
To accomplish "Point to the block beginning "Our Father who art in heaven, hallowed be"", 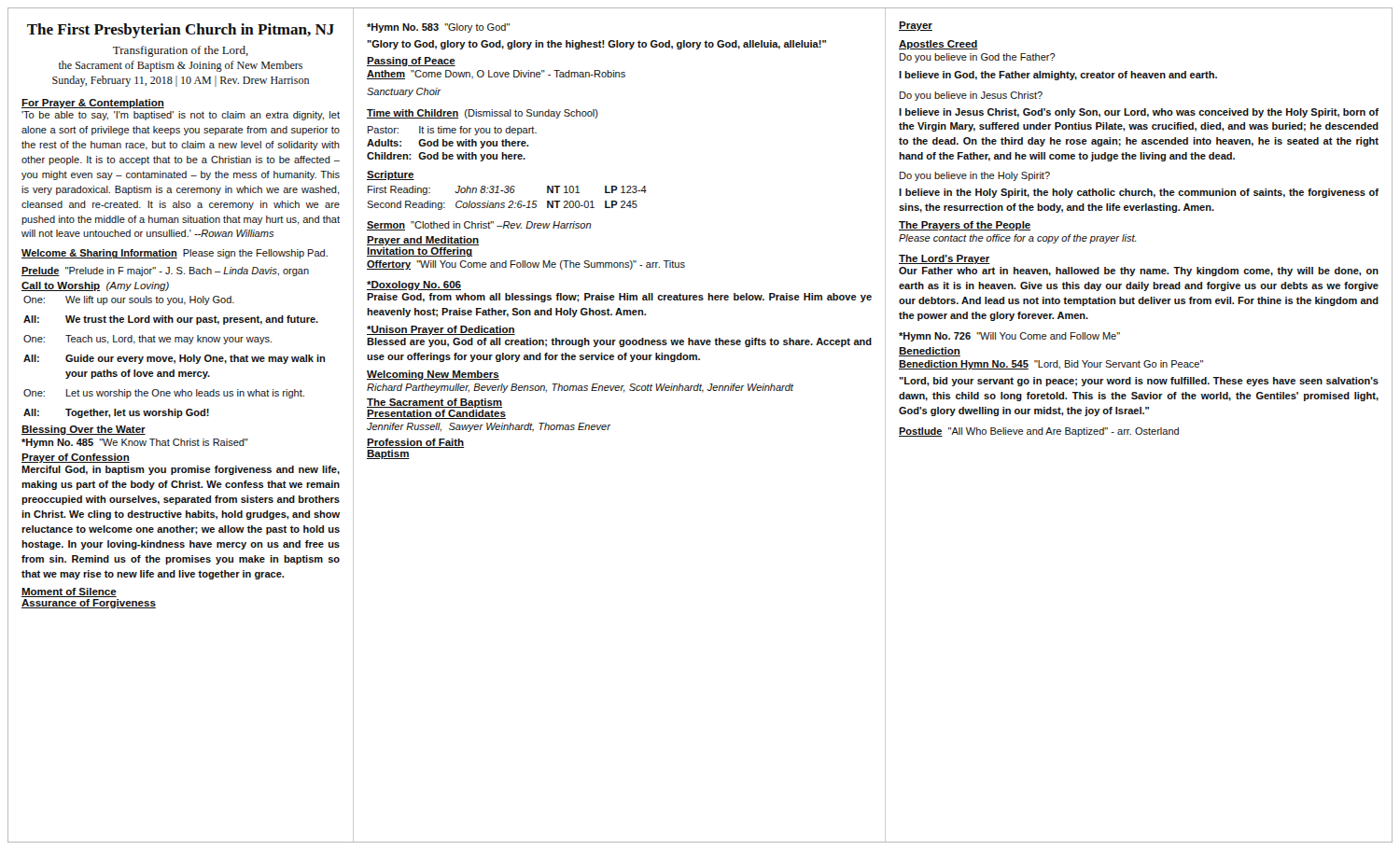I will (x=1139, y=294).
